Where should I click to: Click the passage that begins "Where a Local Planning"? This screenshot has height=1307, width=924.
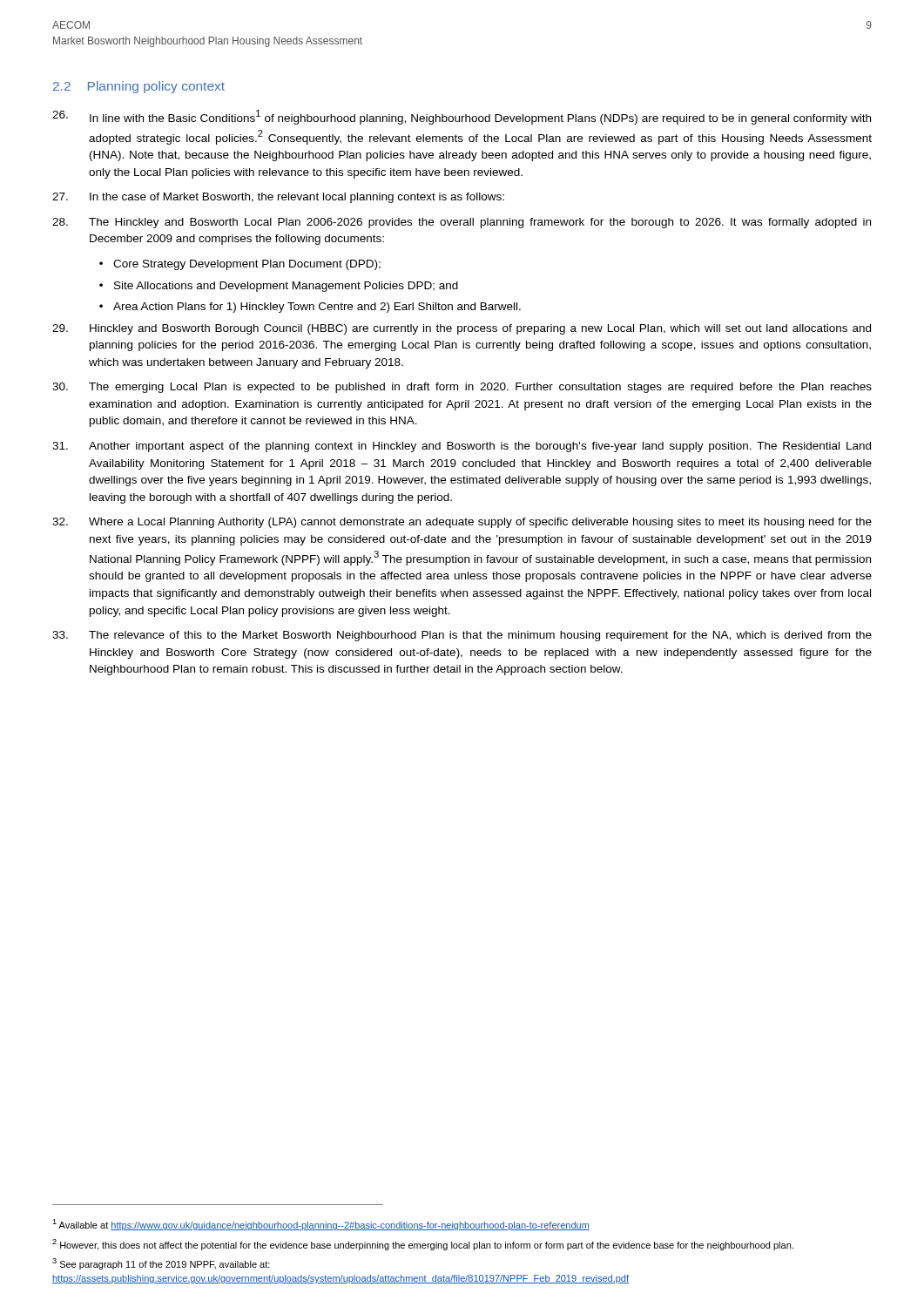pos(462,566)
